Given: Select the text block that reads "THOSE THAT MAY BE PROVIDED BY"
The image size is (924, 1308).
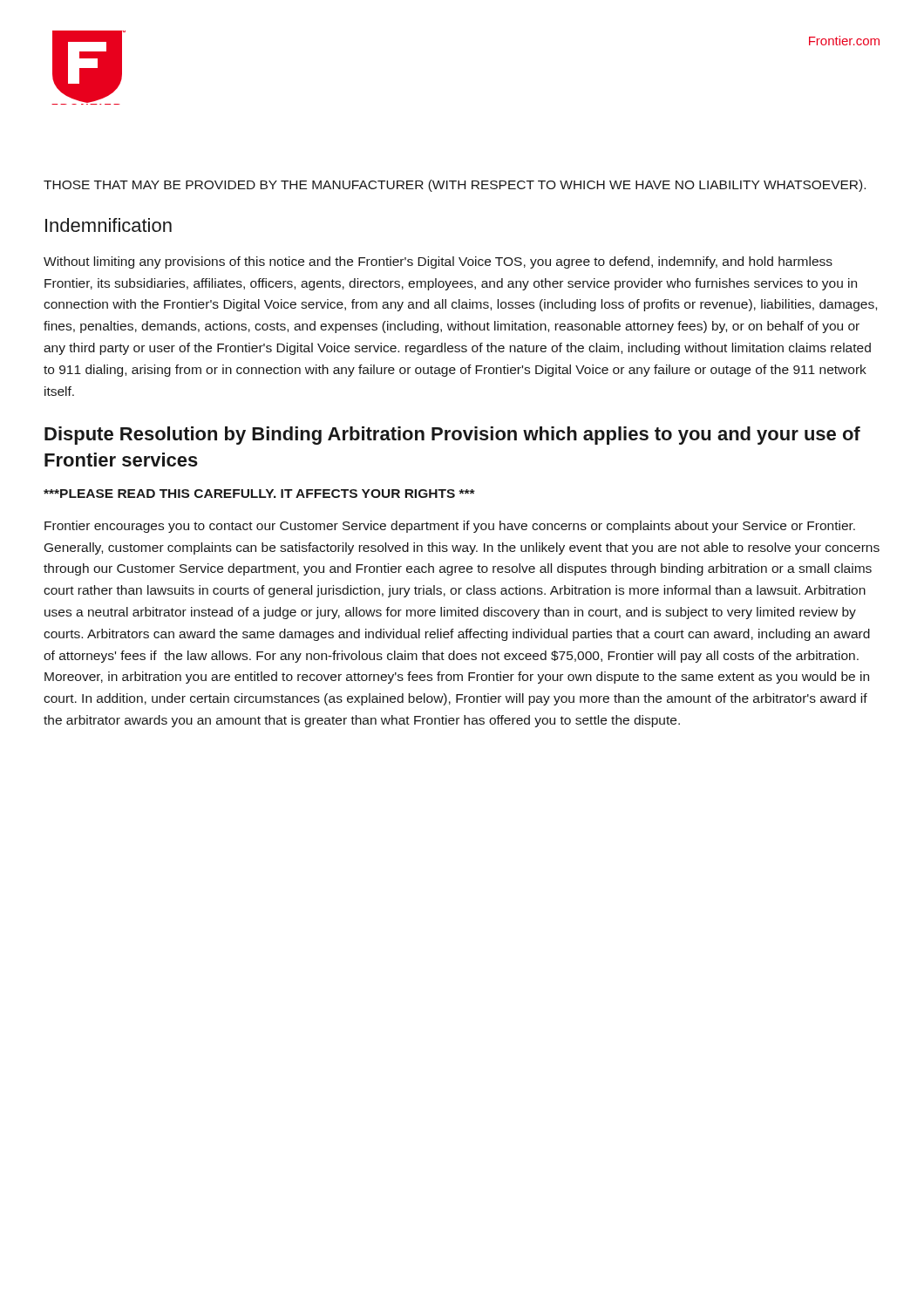Looking at the screenshot, I should tap(455, 184).
